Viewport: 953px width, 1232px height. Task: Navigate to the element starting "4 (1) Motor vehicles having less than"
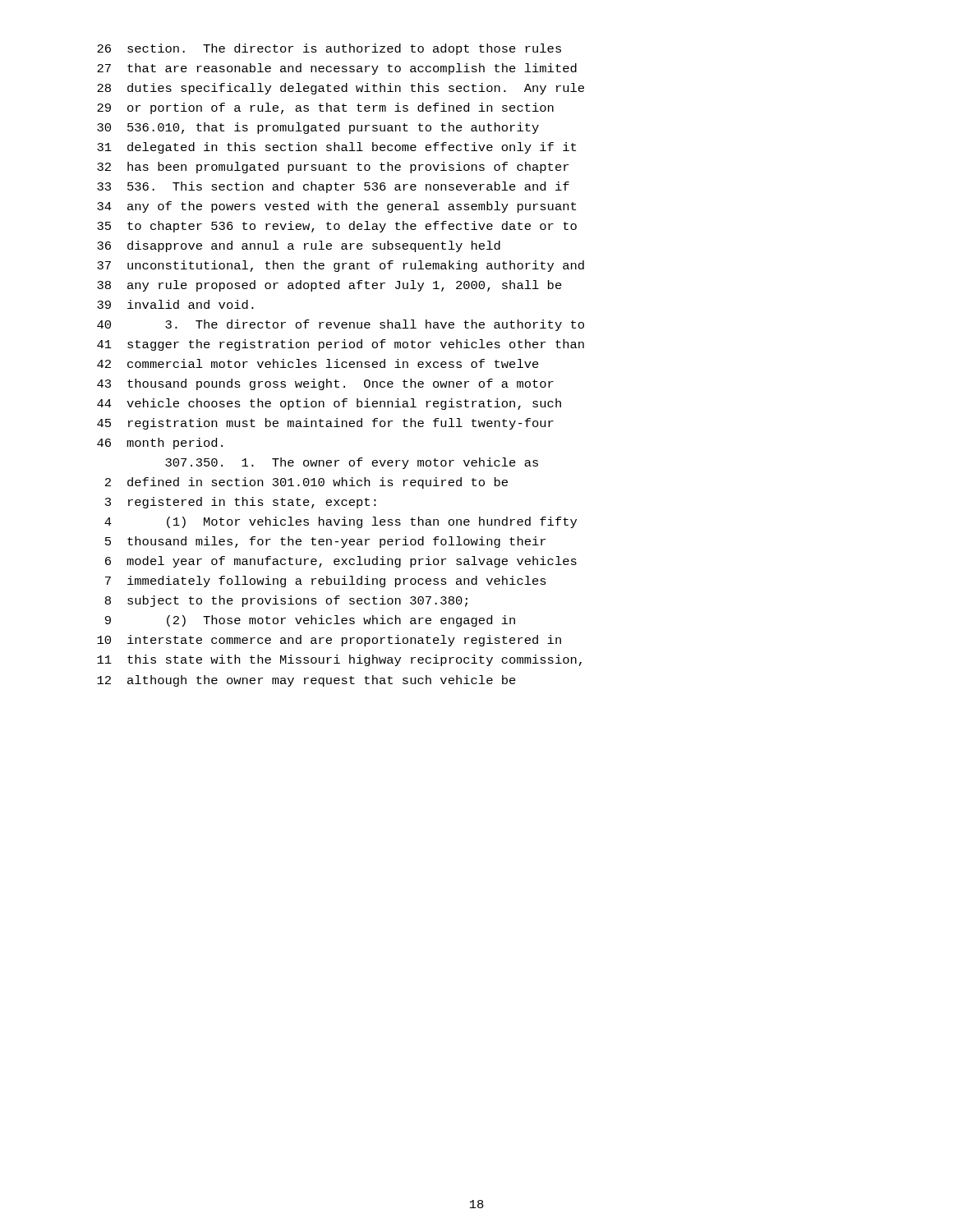coord(485,562)
